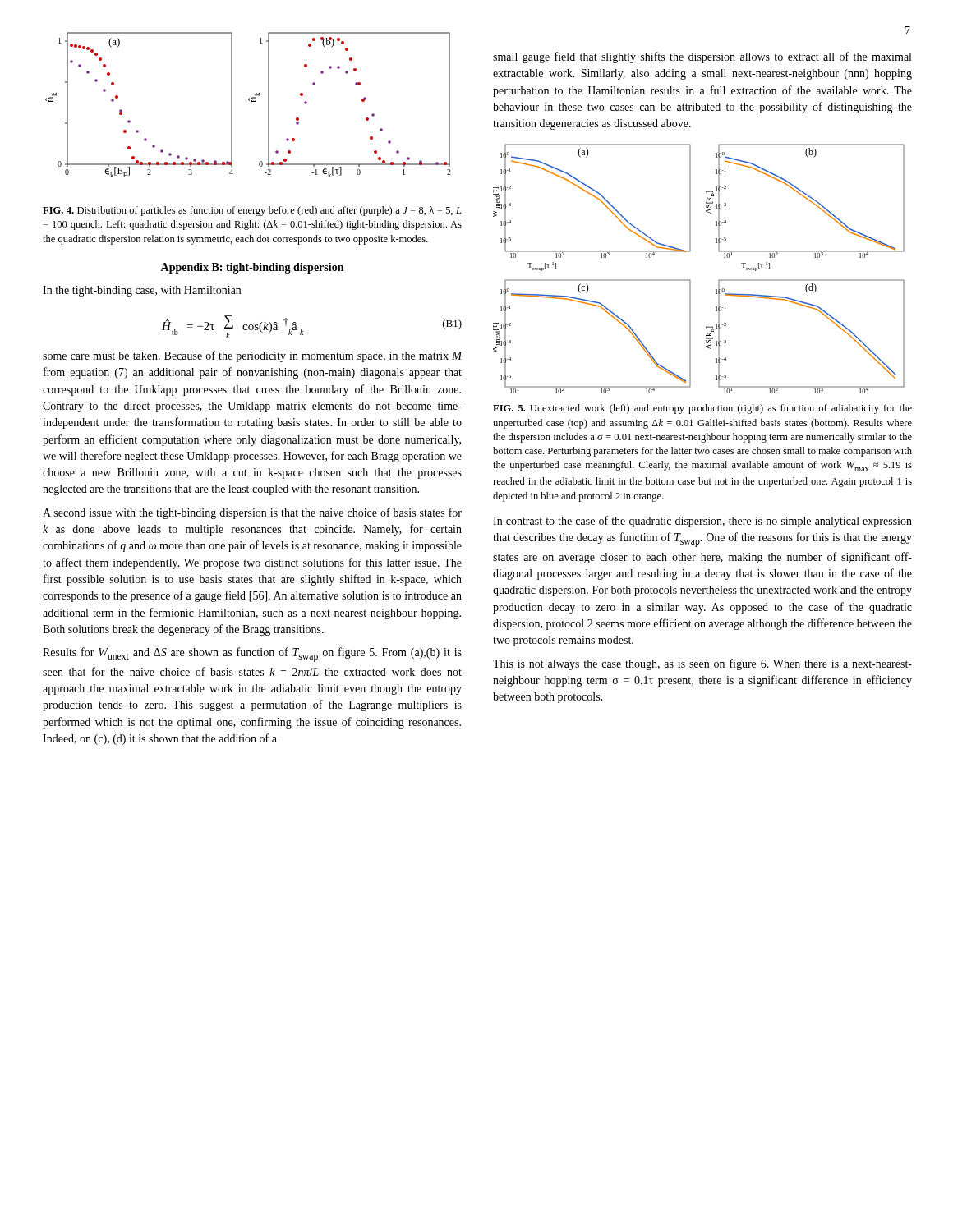Find the block starting "Results for Wunext and"
This screenshot has width=953, height=1232.
point(252,696)
